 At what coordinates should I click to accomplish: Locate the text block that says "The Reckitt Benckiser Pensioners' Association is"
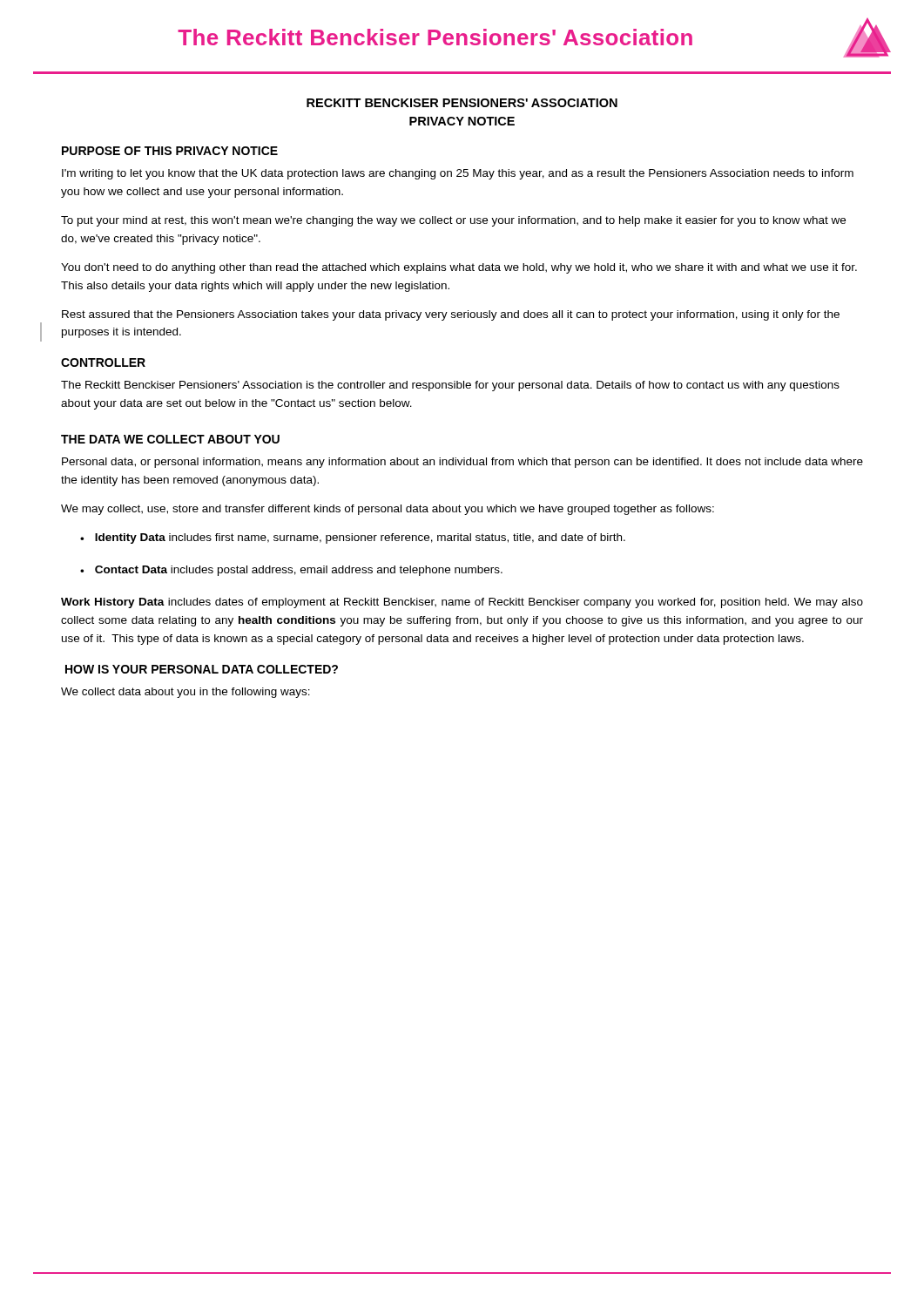coord(450,394)
